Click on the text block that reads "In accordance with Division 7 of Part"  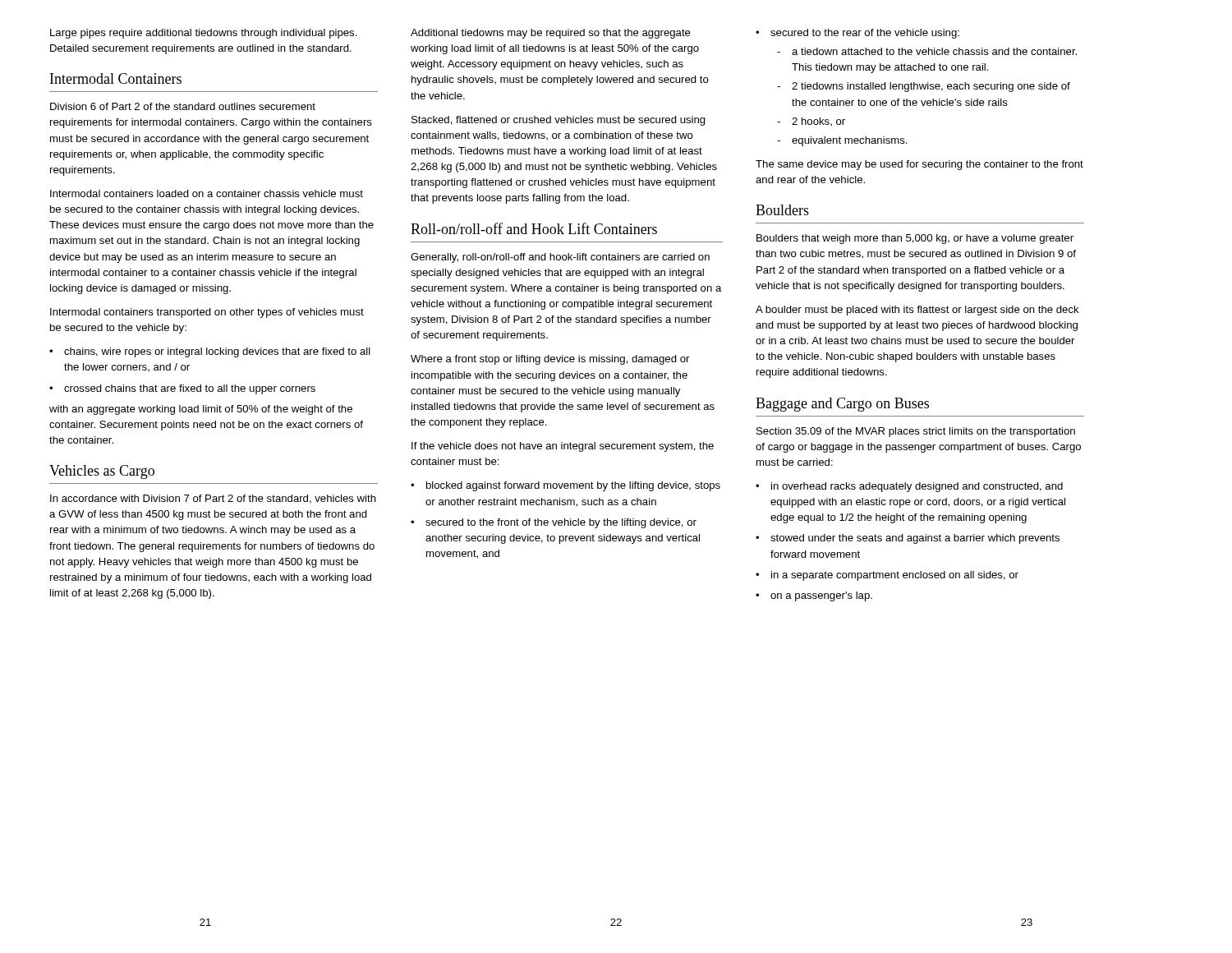pos(213,546)
